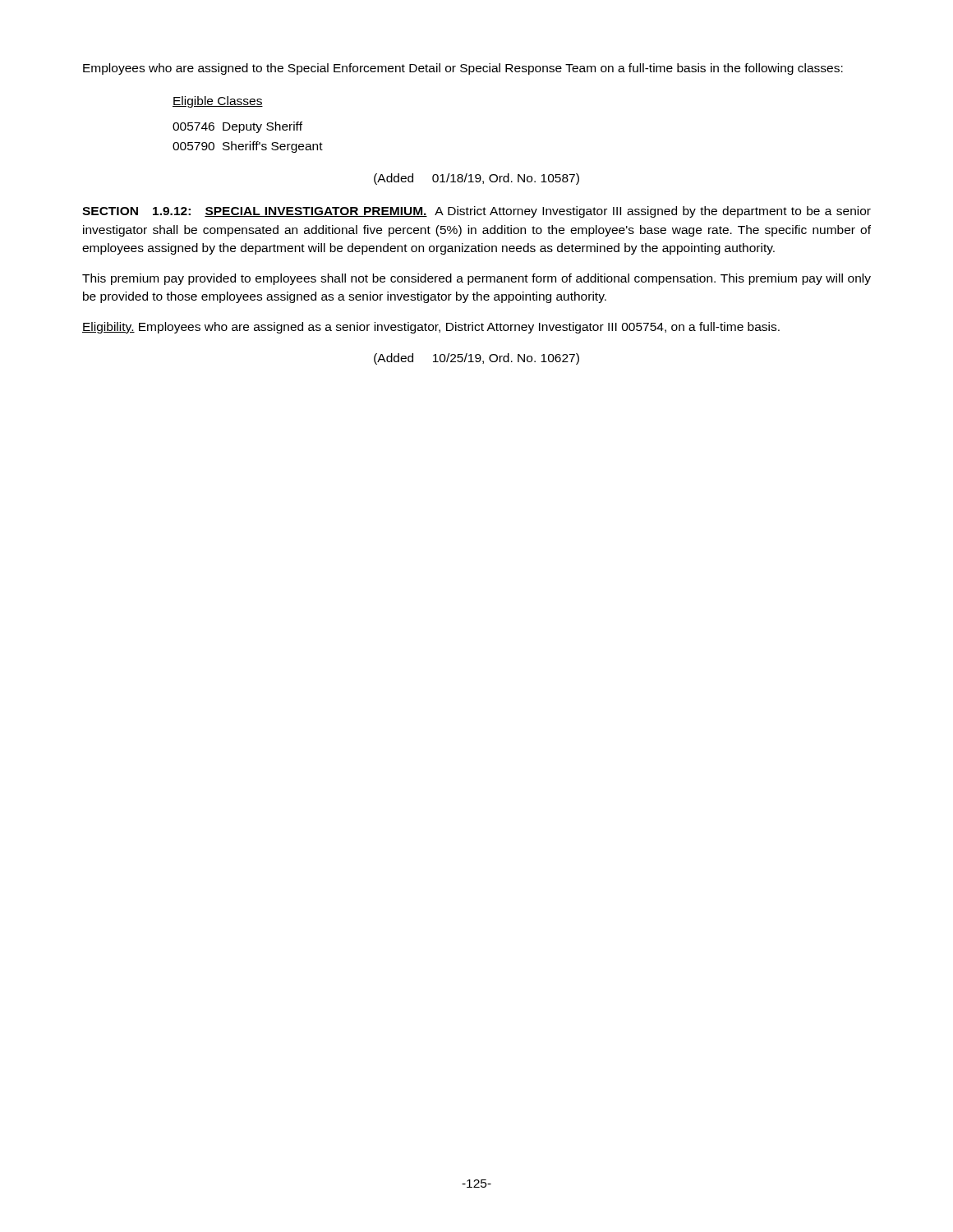Image resolution: width=953 pixels, height=1232 pixels.
Task: Click where it says "Eligible Classes"
Action: (217, 101)
